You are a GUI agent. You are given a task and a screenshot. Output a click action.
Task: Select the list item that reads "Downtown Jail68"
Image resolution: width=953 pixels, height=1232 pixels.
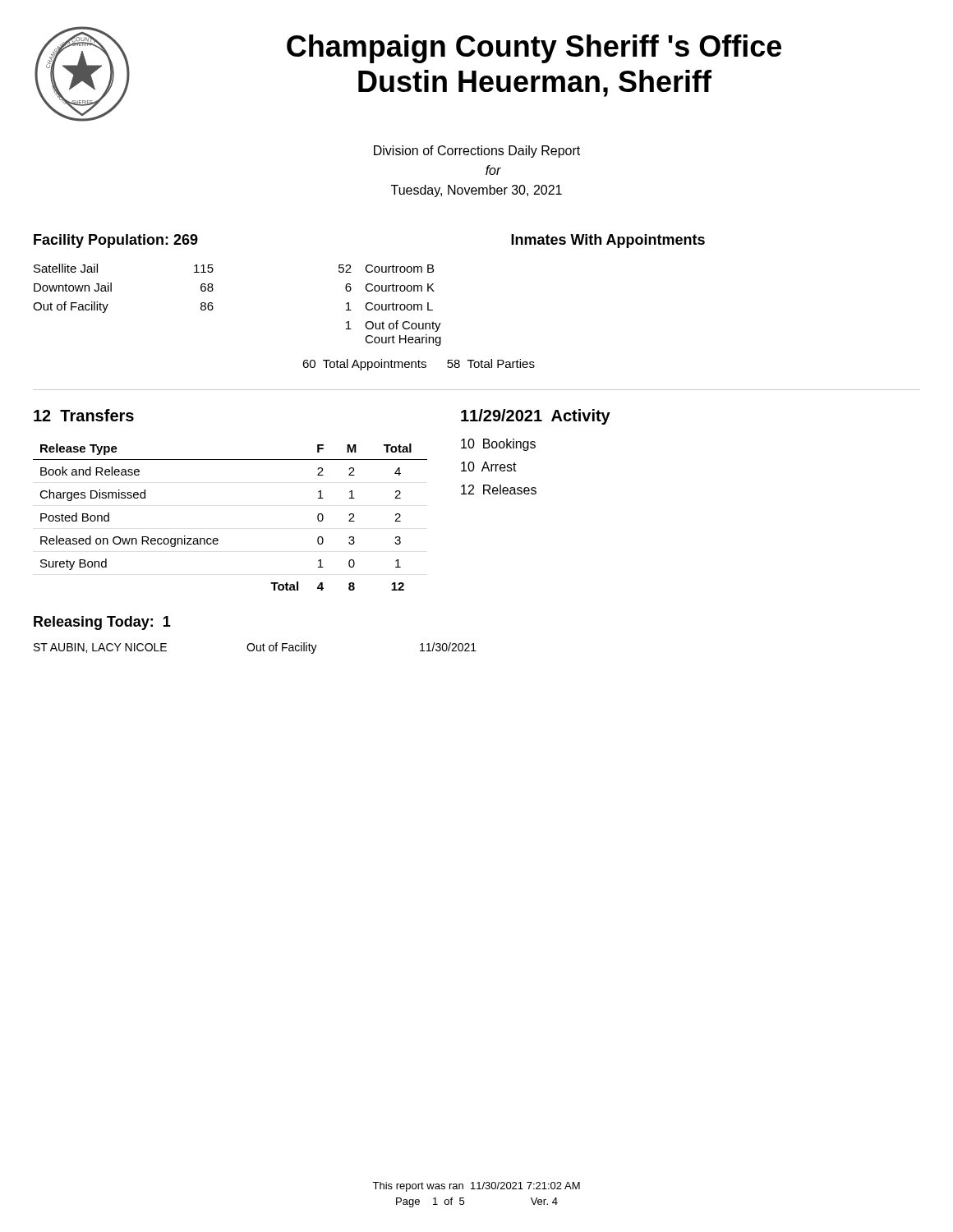click(x=66, y=287)
